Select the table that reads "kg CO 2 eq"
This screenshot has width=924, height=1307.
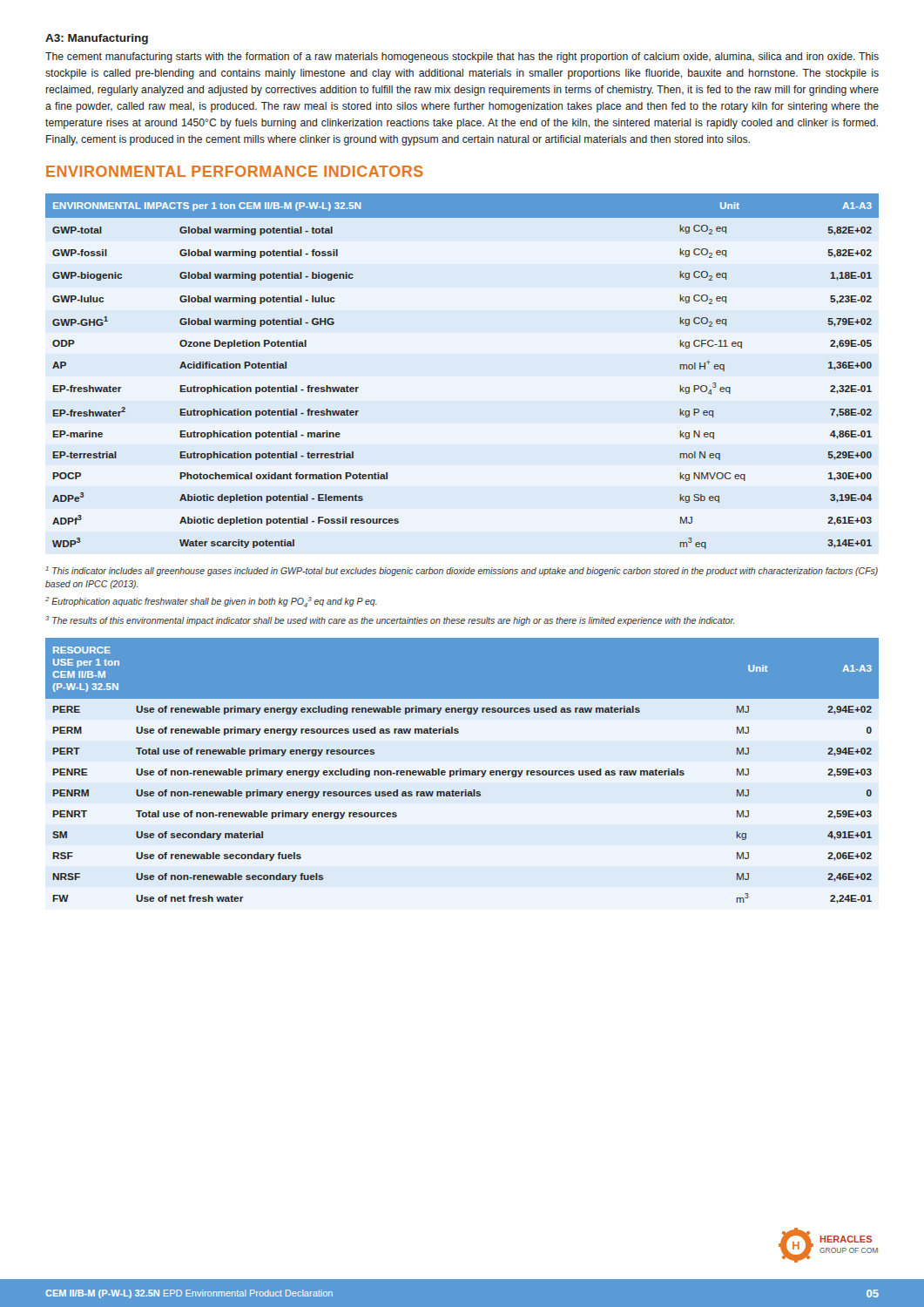pyautogui.click(x=462, y=374)
